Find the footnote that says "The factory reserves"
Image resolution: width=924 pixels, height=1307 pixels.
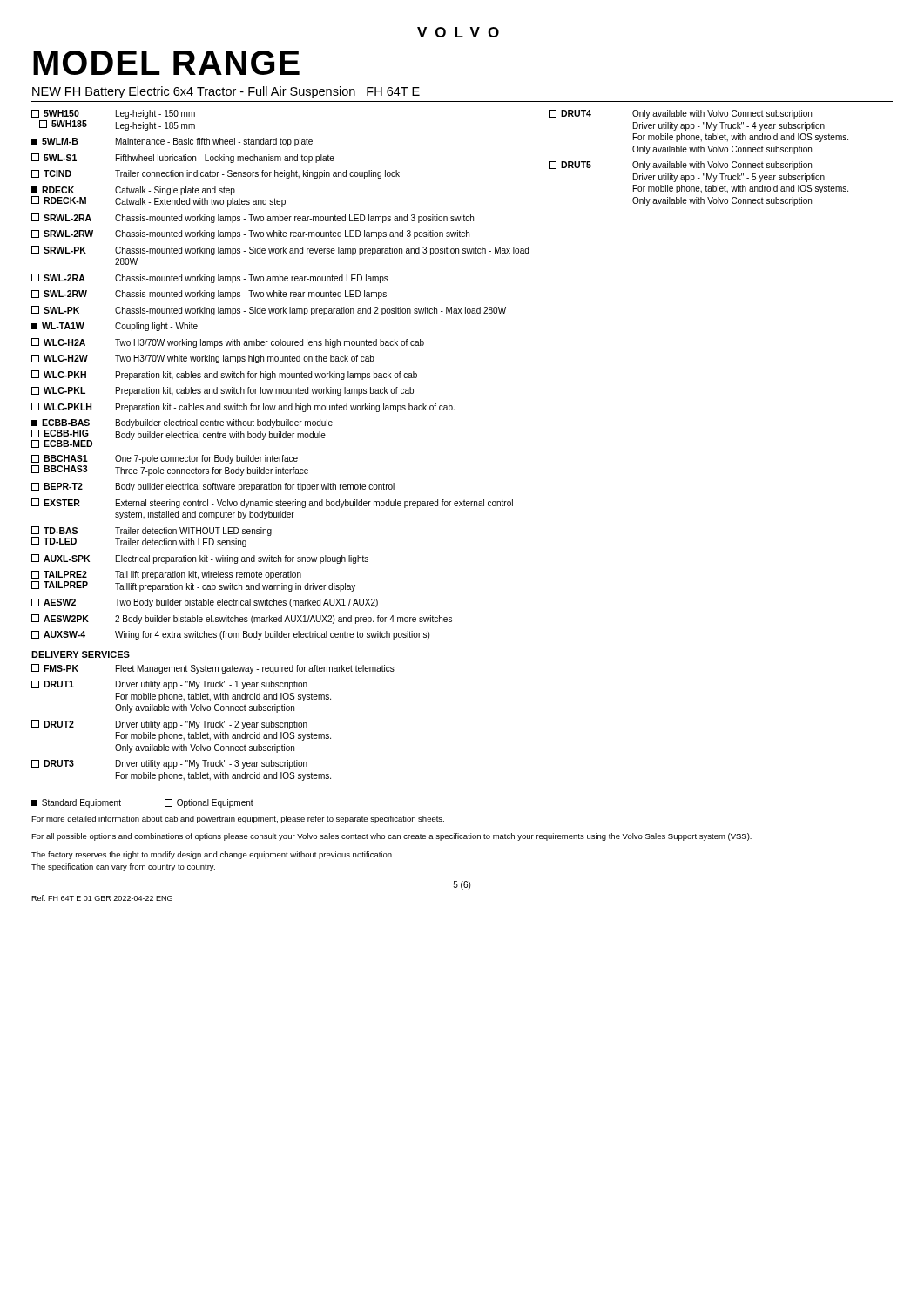tap(213, 860)
